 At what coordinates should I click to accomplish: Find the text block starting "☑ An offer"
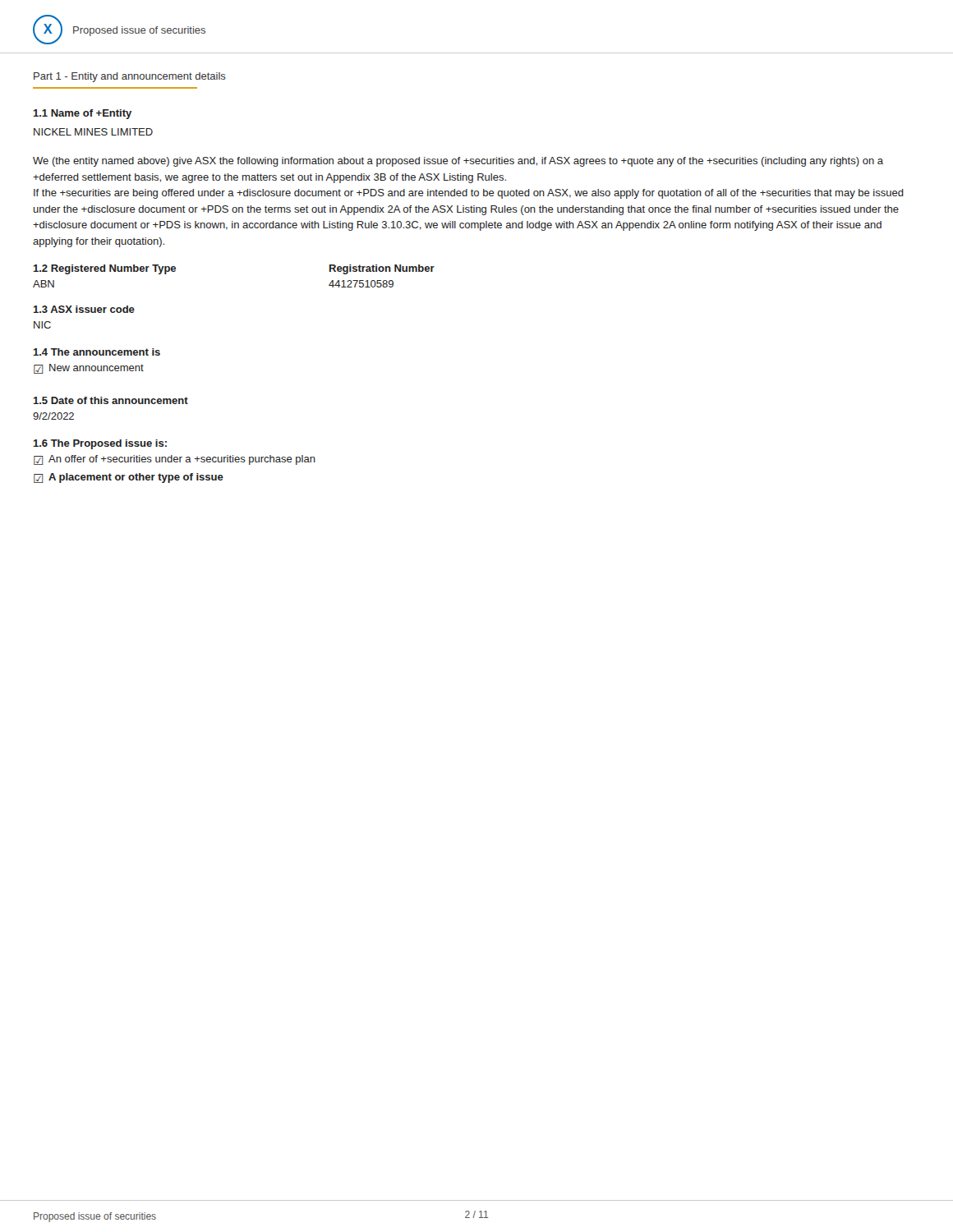coord(174,460)
